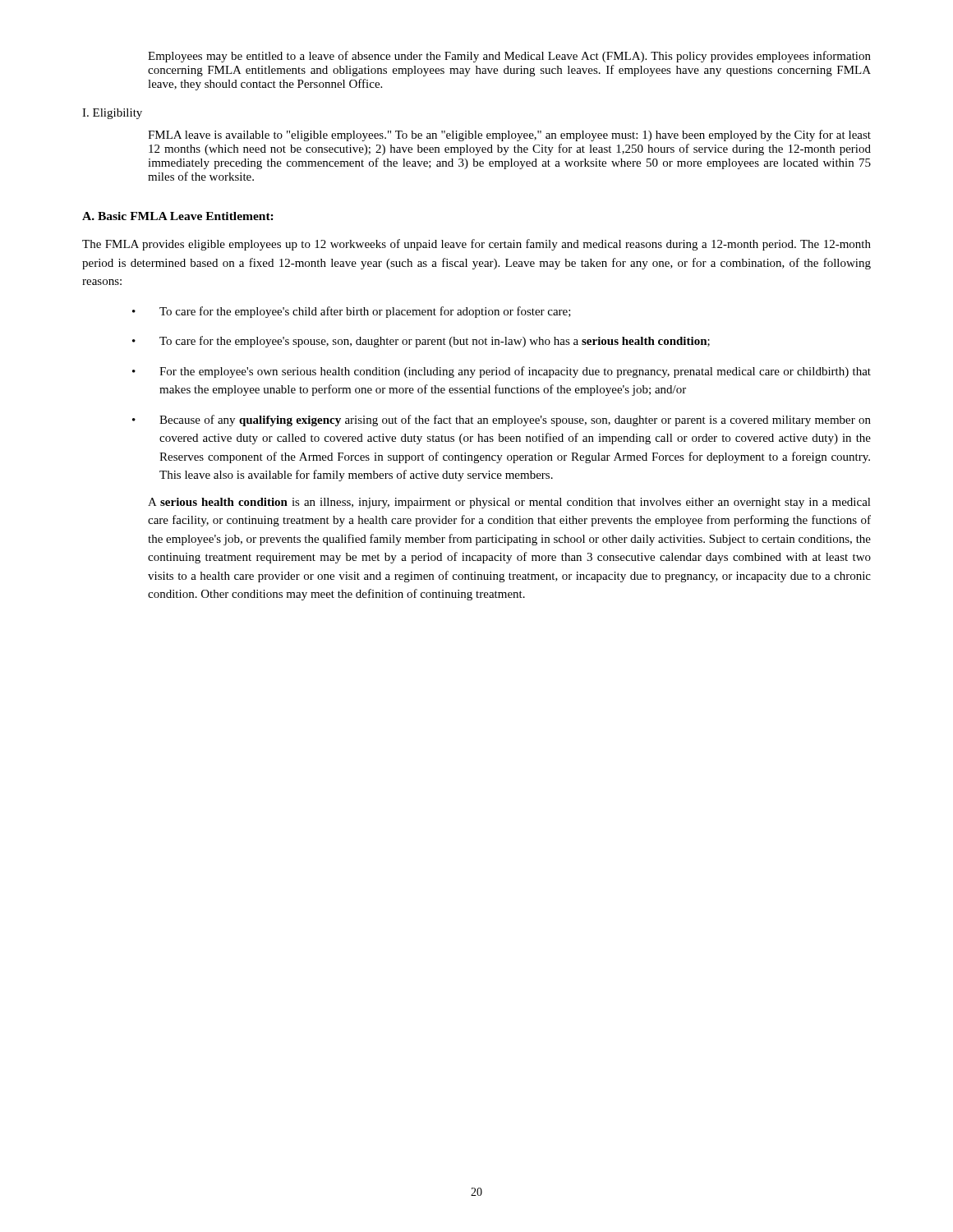Point to the passage starting "A serious health condition is an illness, injury,"
The width and height of the screenshot is (953, 1232).
point(509,548)
